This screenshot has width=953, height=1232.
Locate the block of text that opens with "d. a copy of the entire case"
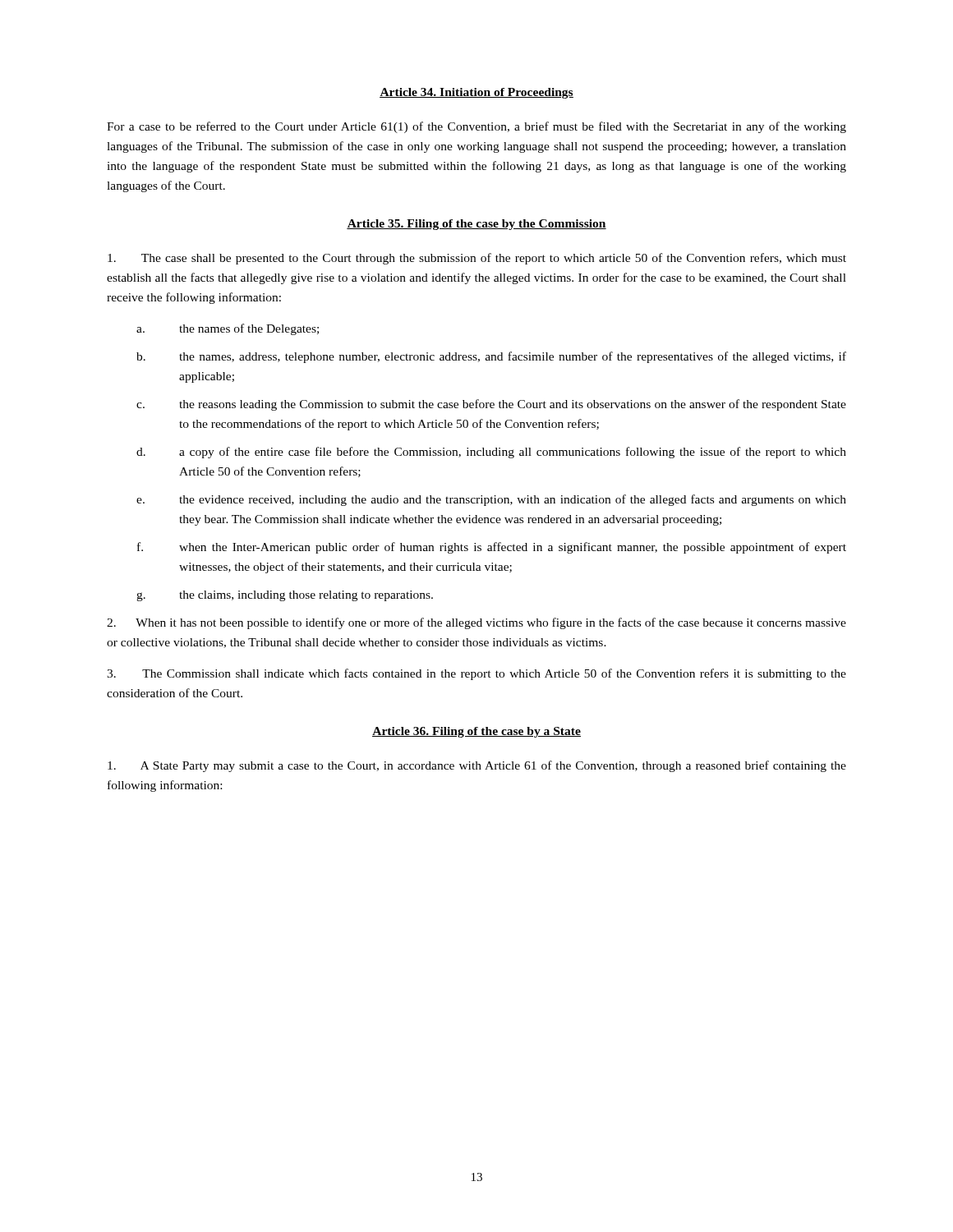coord(476,462)
